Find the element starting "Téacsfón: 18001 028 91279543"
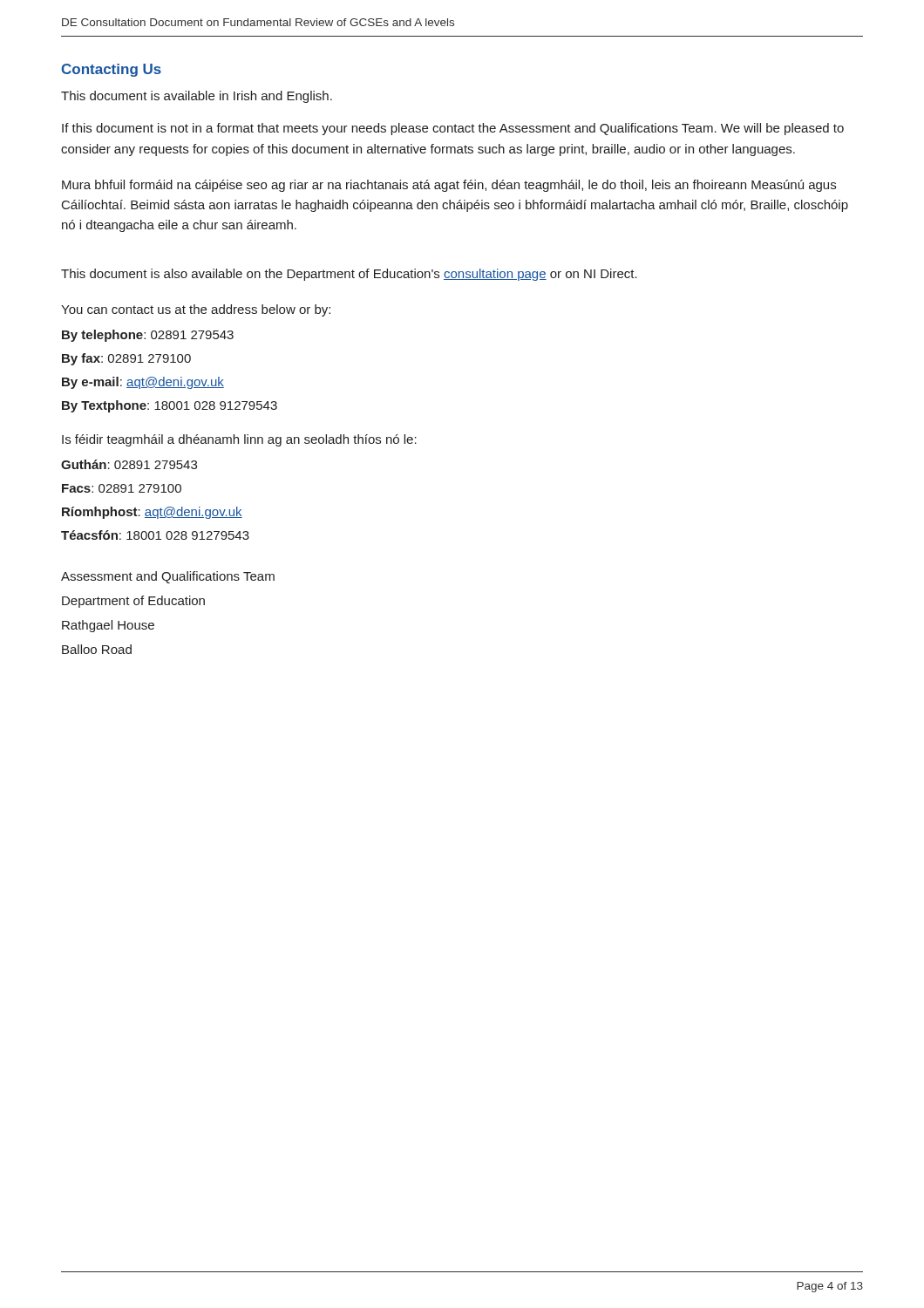 155,535
